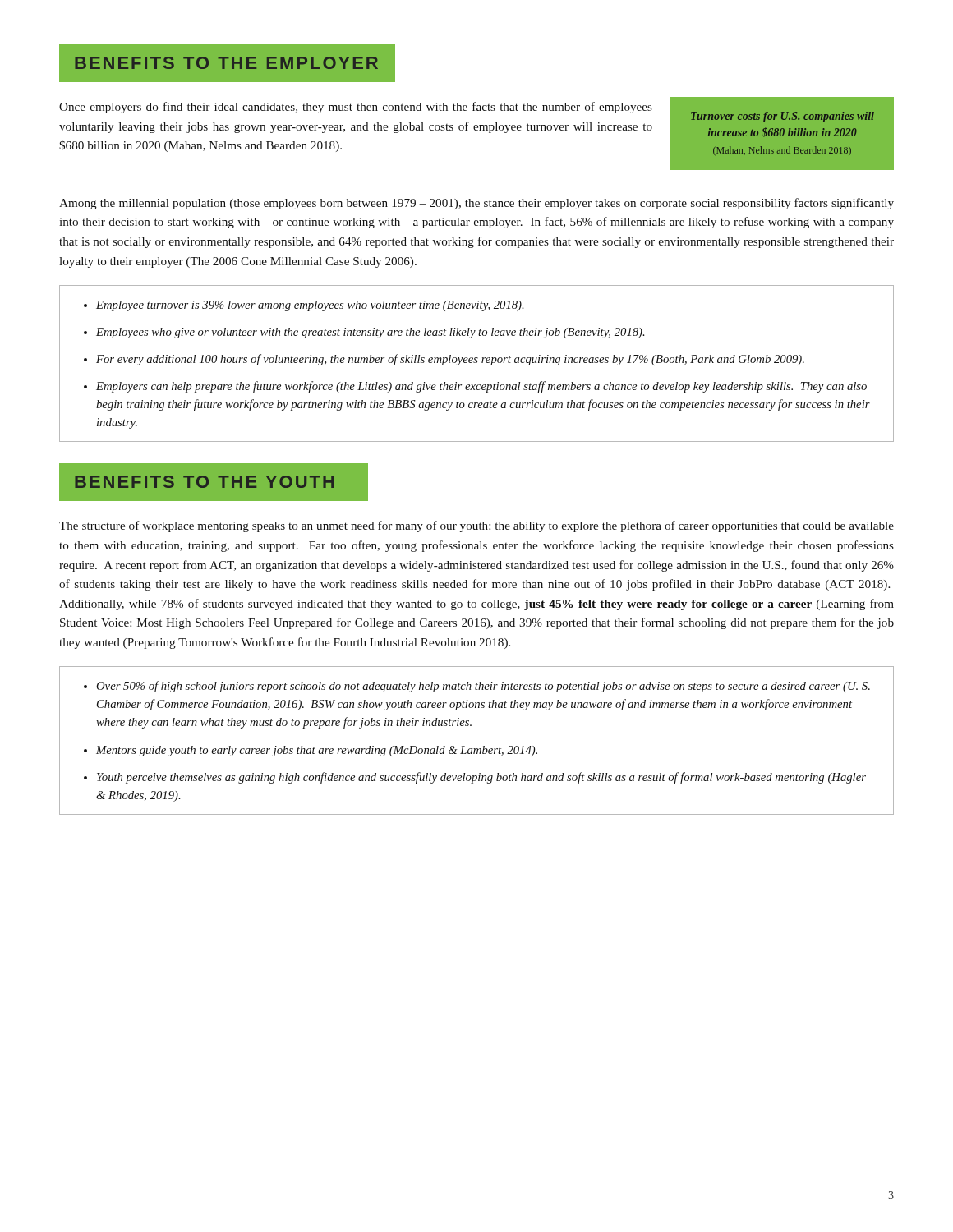
Task: Locate a infographic
Action: point(782,133)
